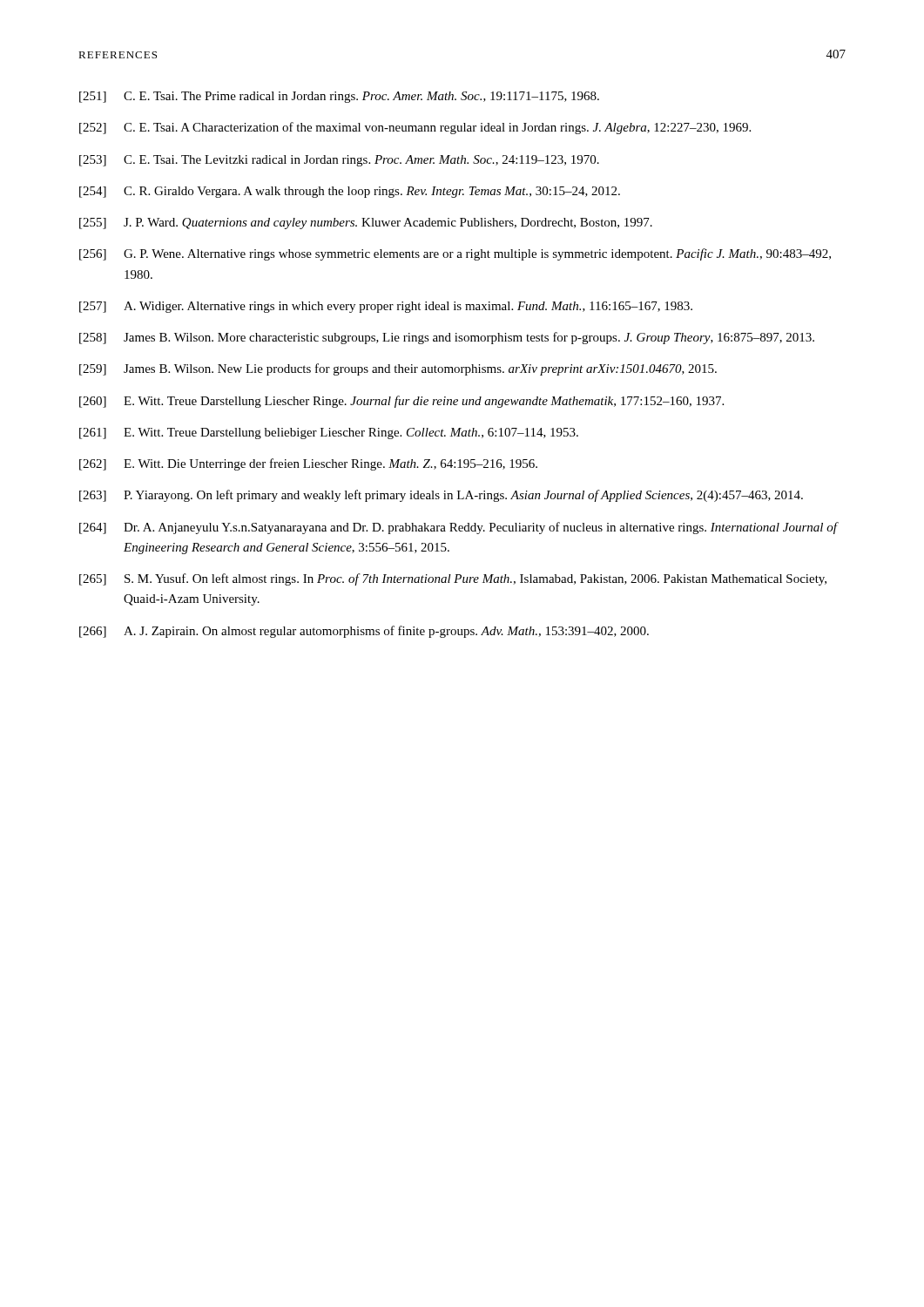Where is the passage that starts "[257] A. Widiger. Alternative rings in which"?
Screen dimensions: 1307x924
462,306
